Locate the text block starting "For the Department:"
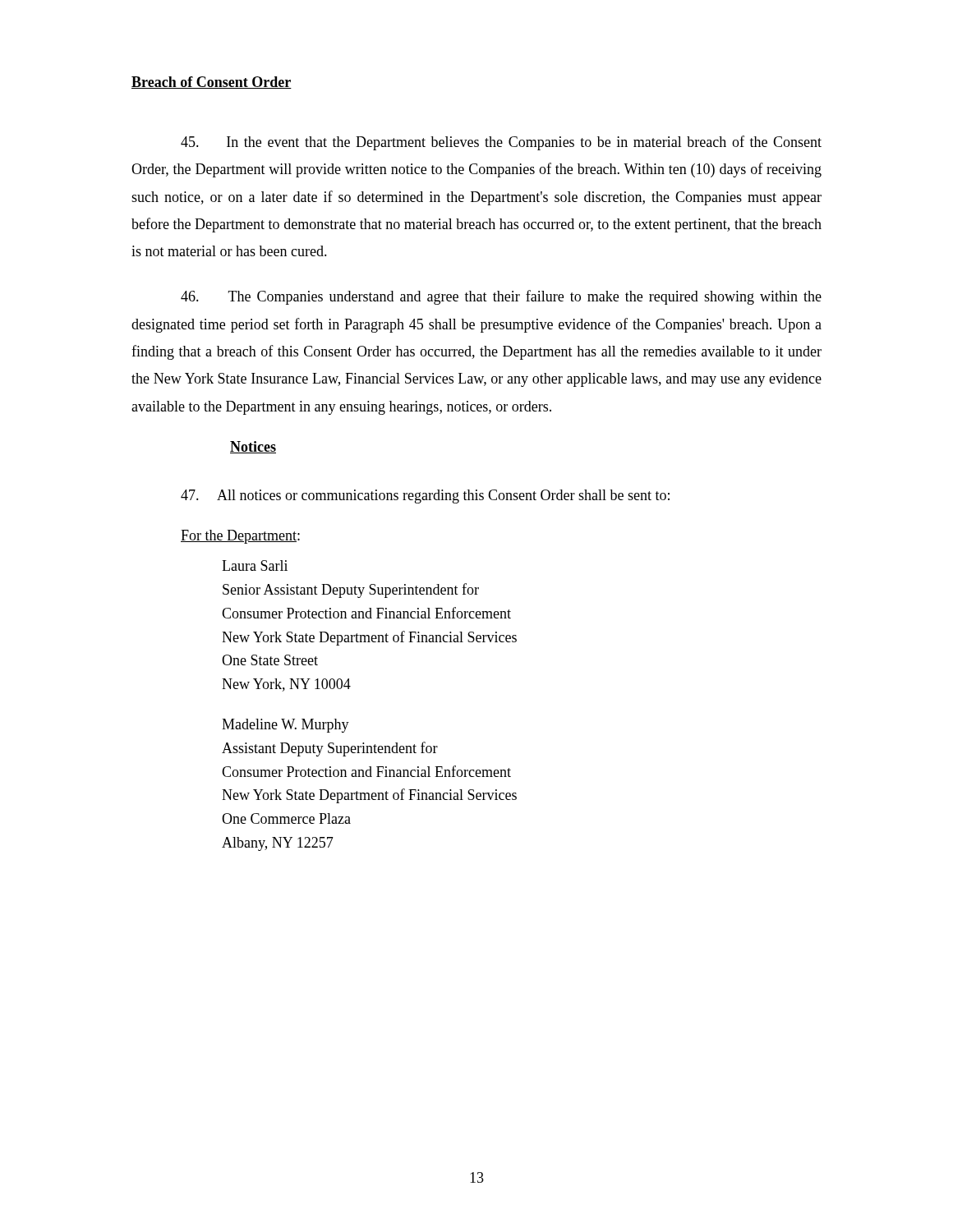This screenshot has width=953, height=1232. pyautogui.click(x=241, y=536)
